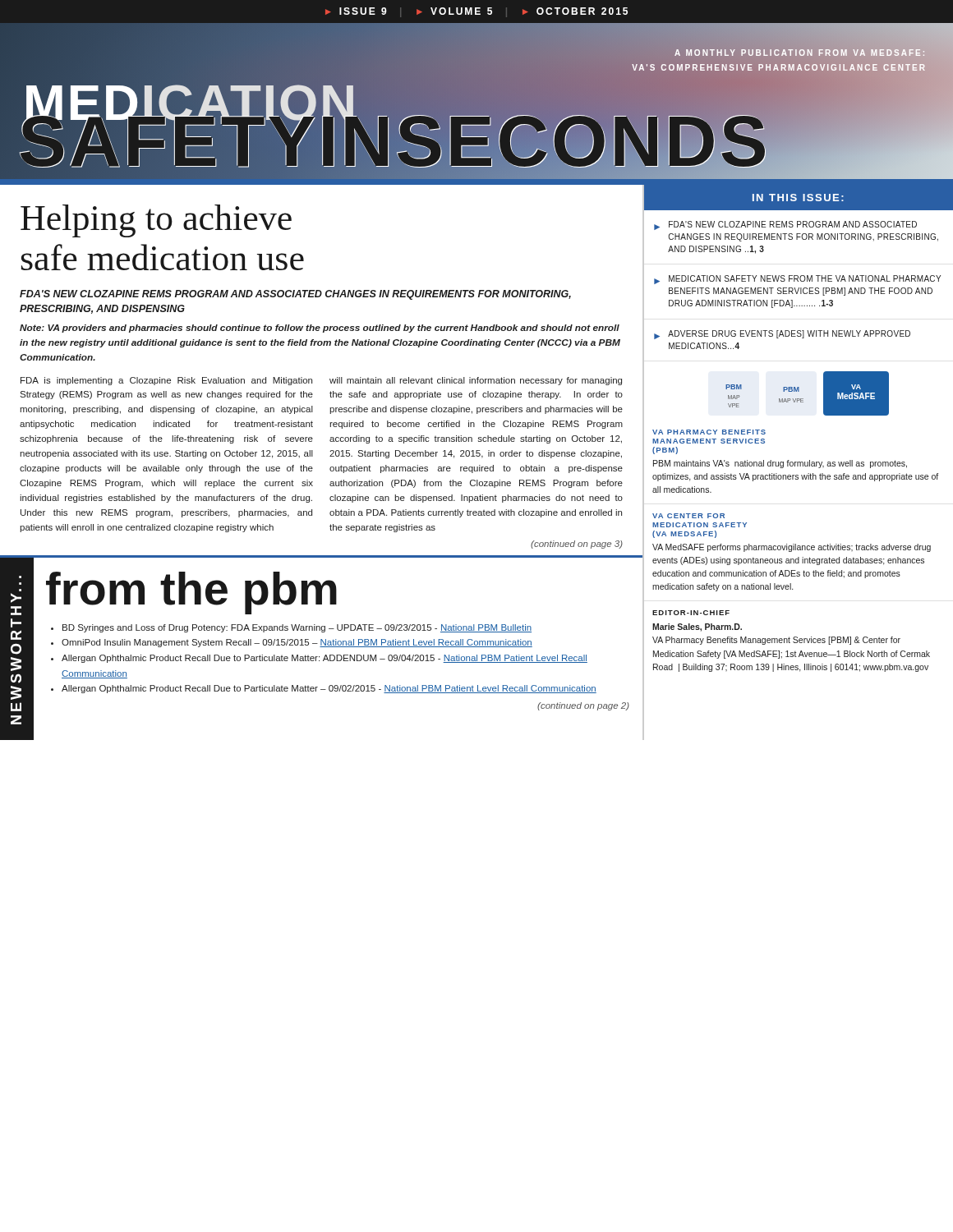
Task: Point to the text starting "from the pbm"
Action: (192, 589)
